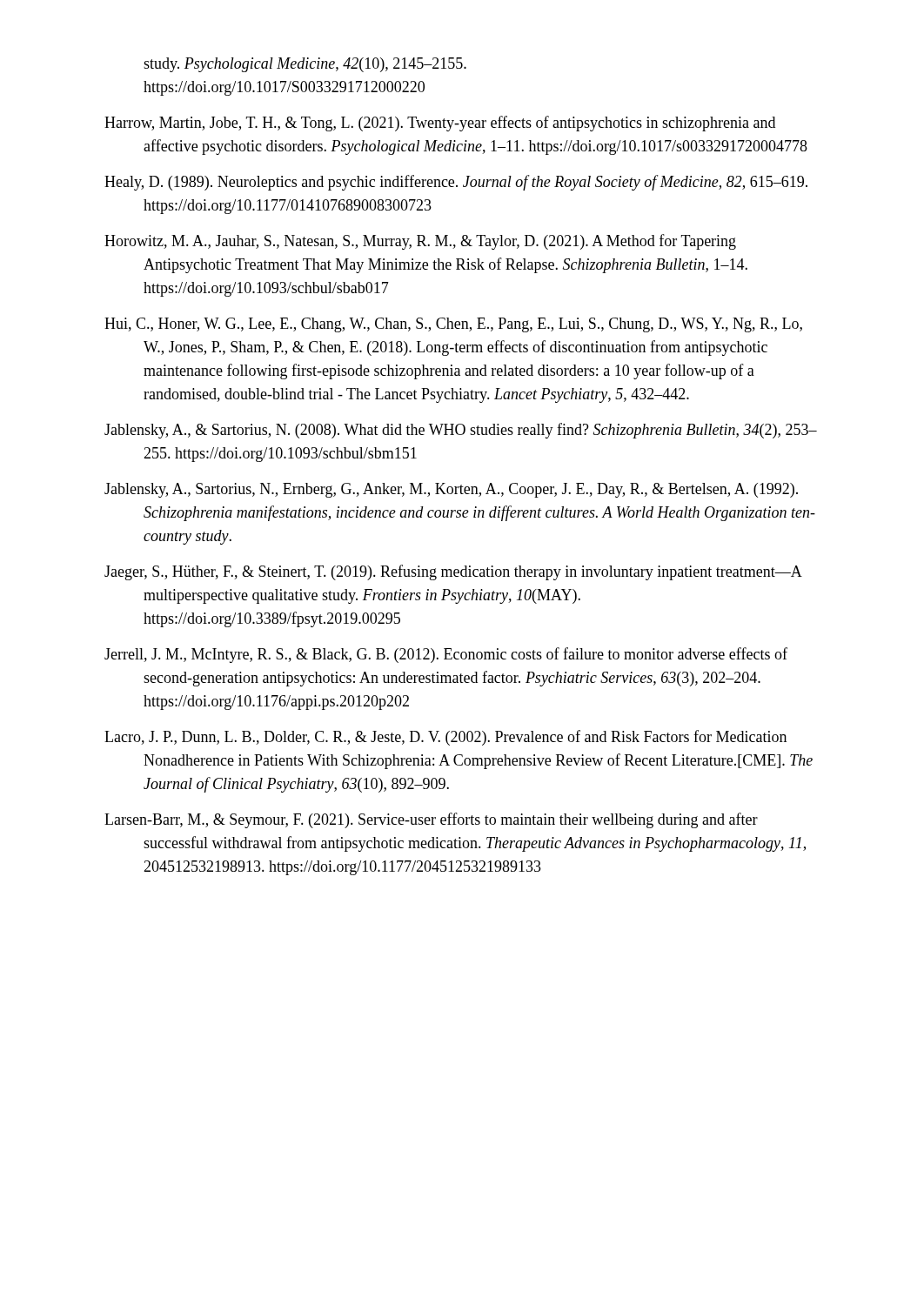
Task: Click on the text starting "Jerrell, J. M.,"
Action: tap(446, 678)
